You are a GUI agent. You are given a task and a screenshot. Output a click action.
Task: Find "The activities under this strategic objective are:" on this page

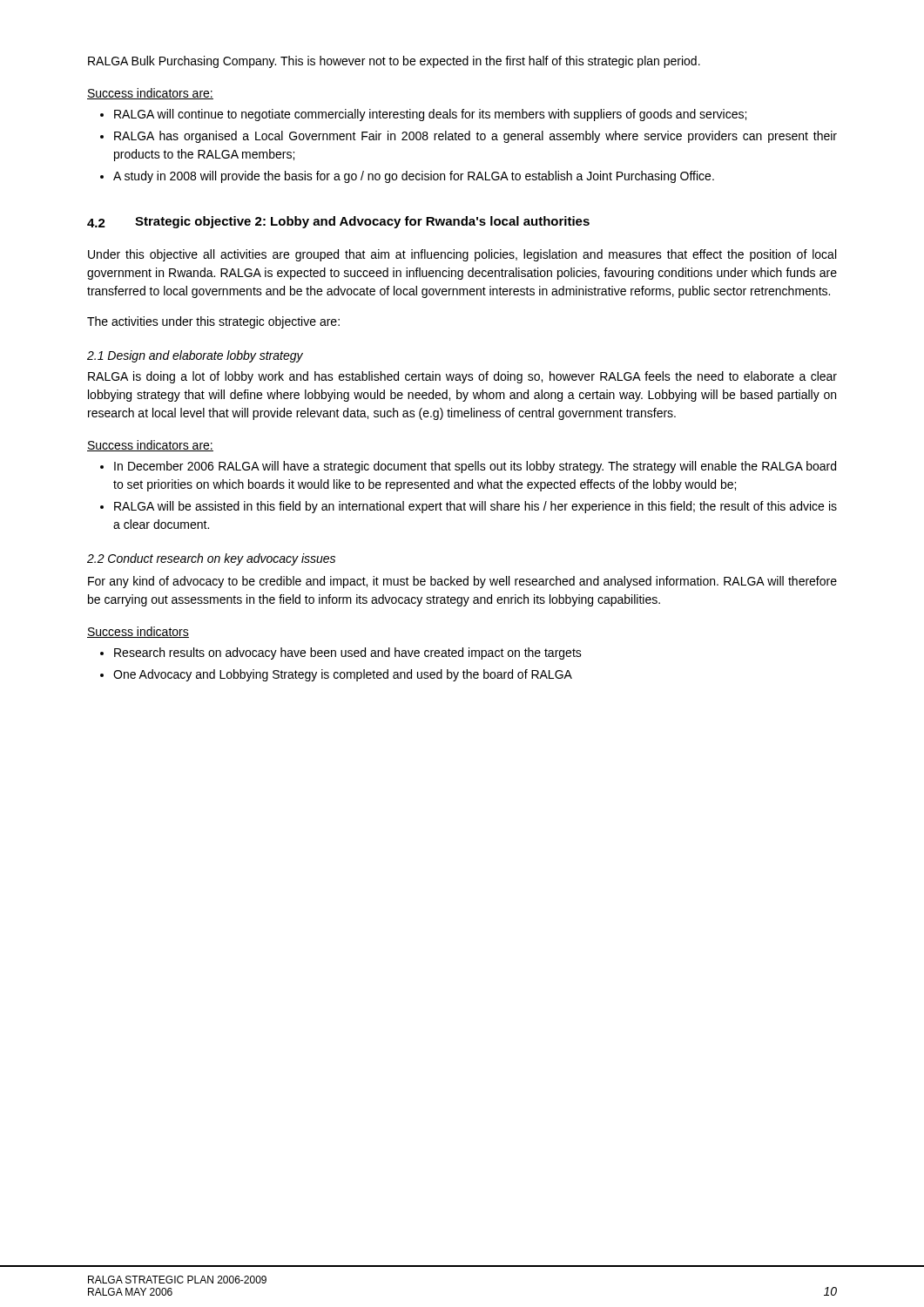click(214, 322)
